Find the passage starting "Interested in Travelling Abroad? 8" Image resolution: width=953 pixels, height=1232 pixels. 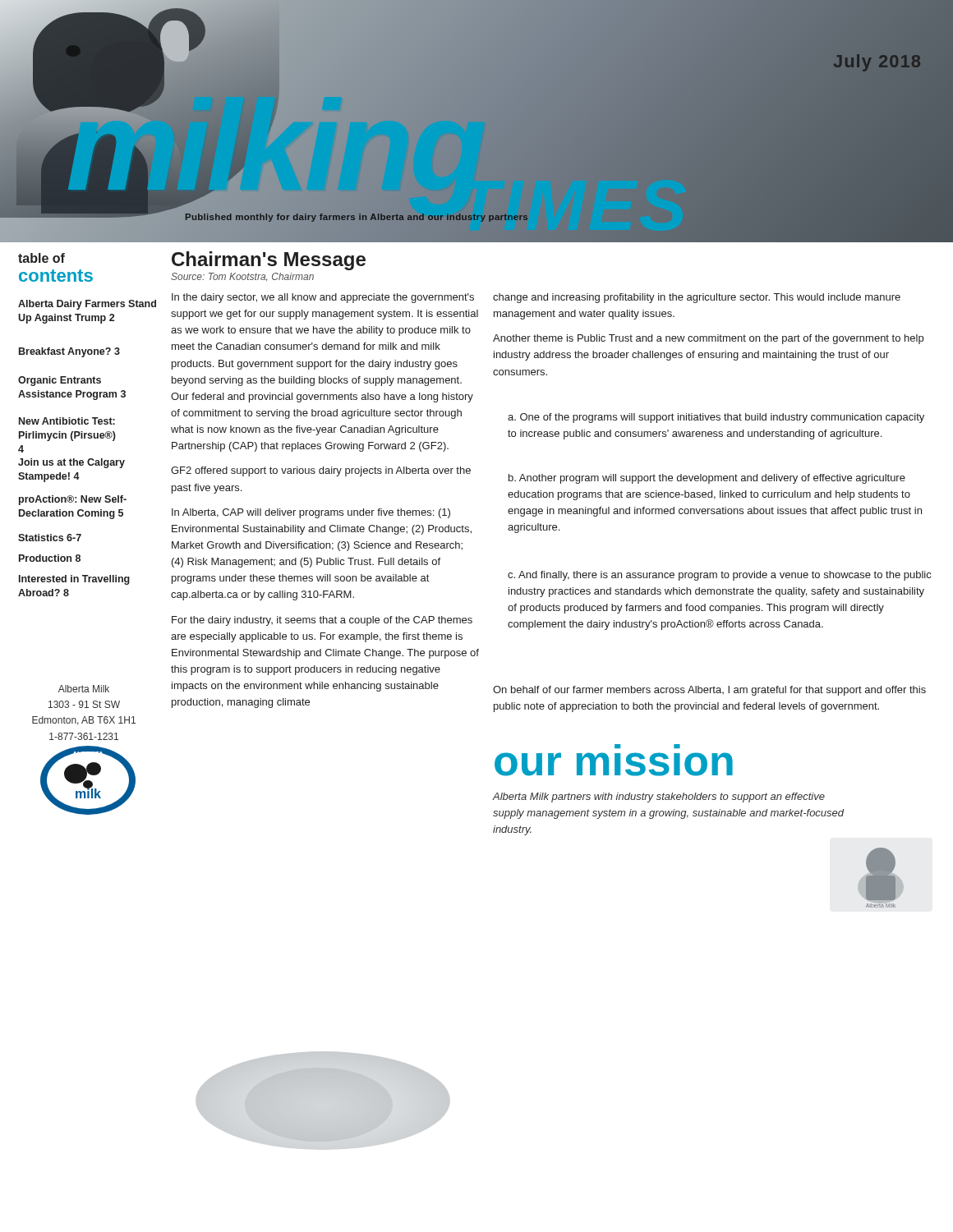pos(74,586)
